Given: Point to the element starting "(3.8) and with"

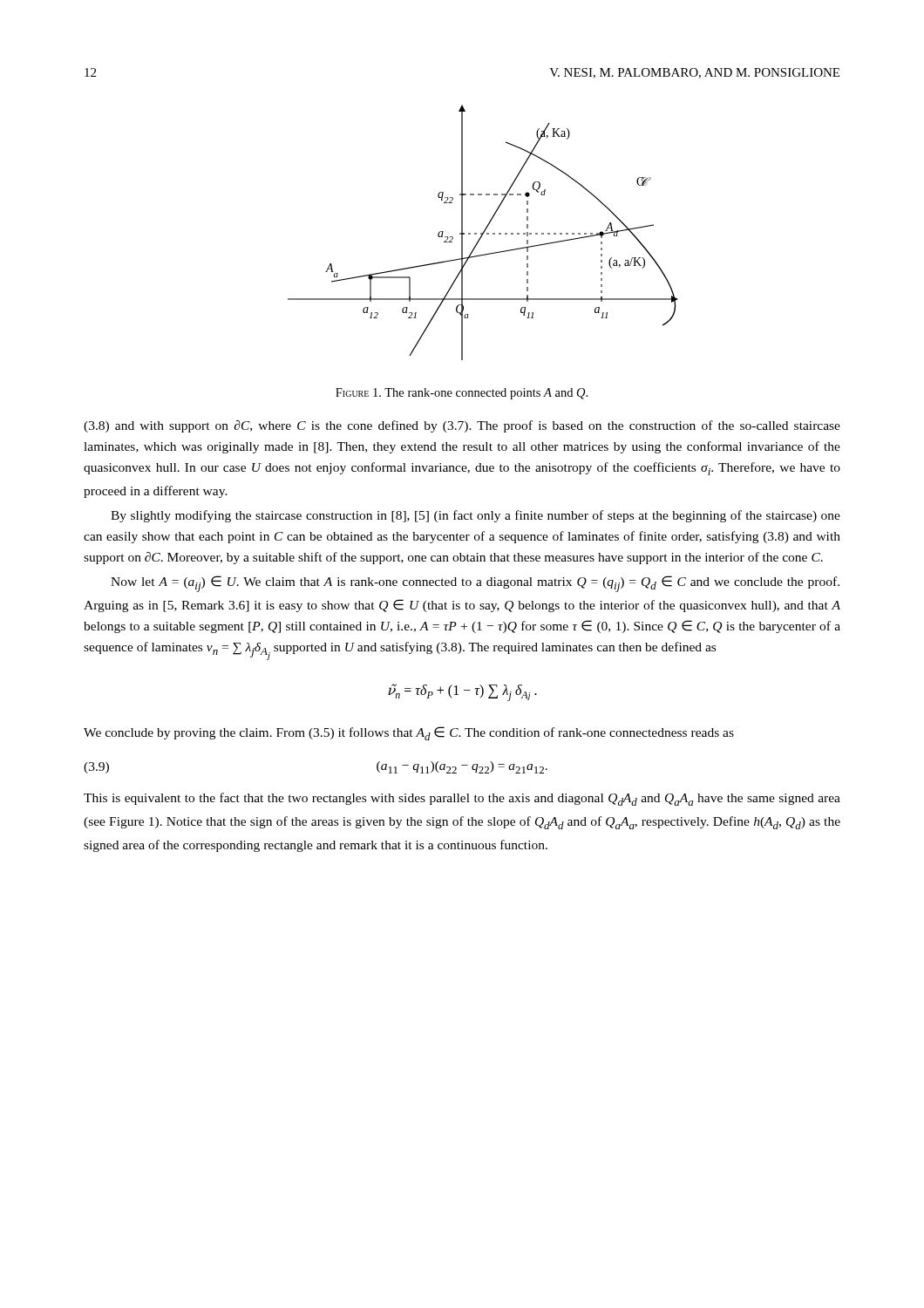Looking at the screenshot, I should pos(462,458).
